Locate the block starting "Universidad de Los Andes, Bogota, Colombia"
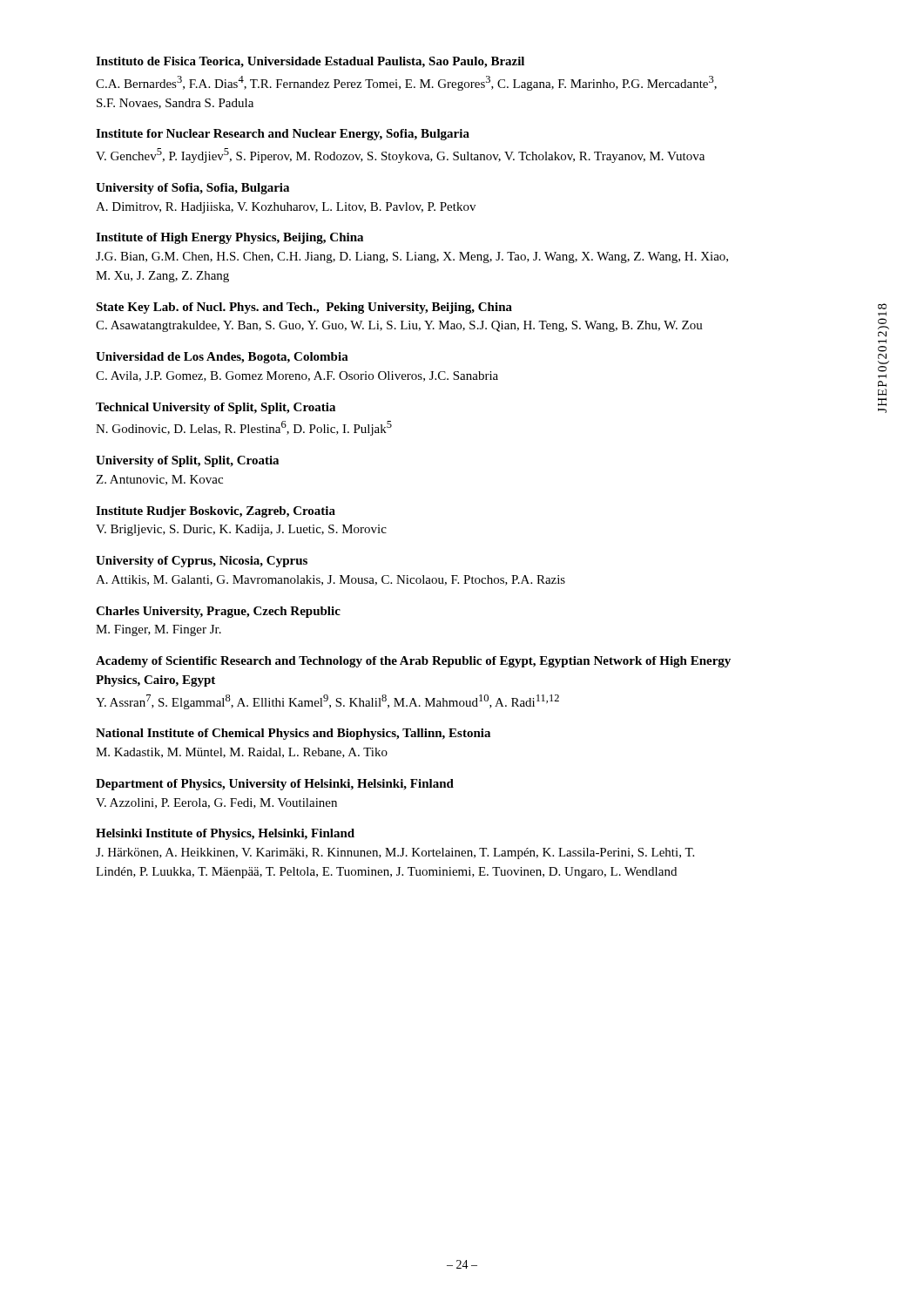 (222, 356)
